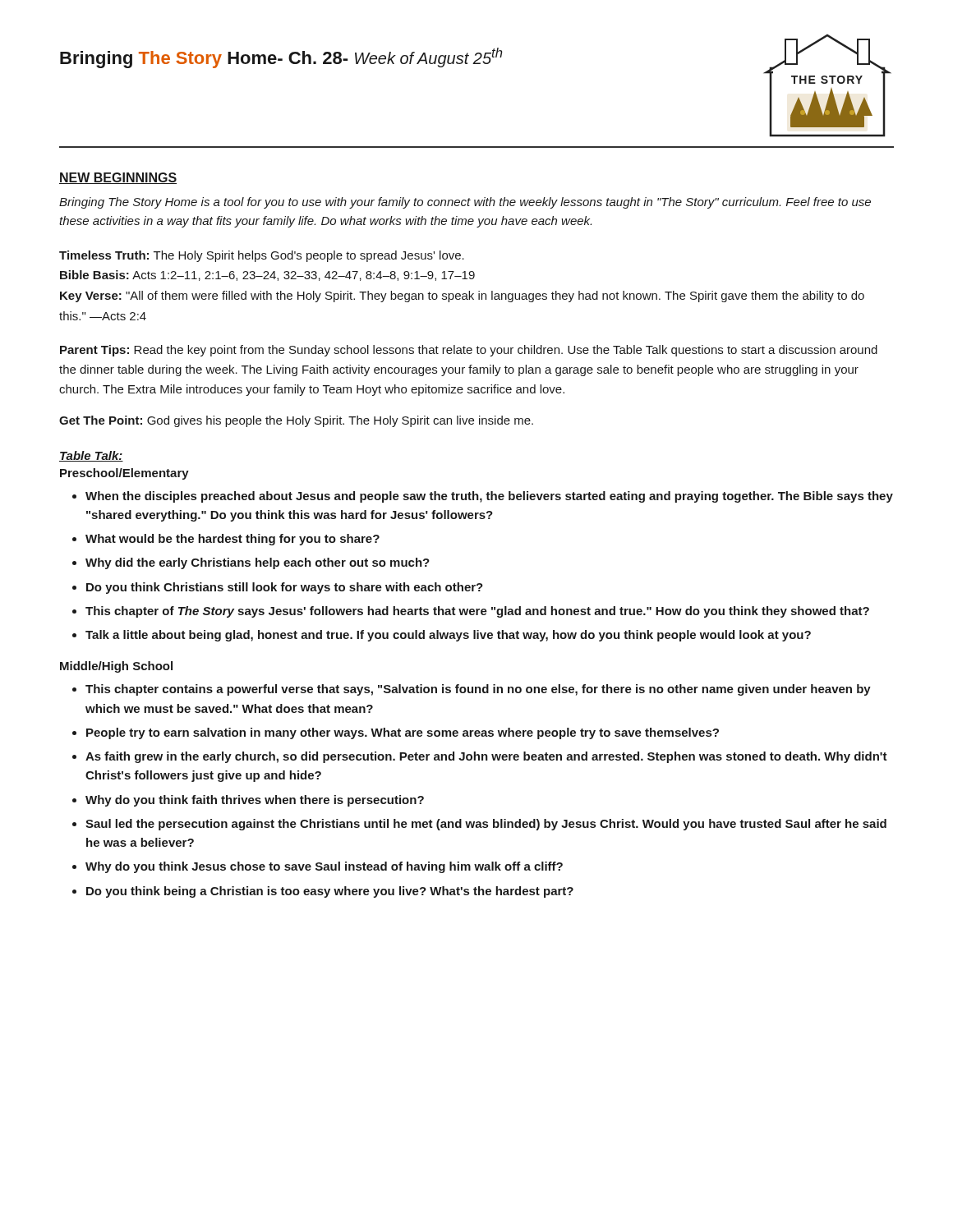Navigate to the passage starting "Bringing The Story Home- Ch. 28- Week of"
This screenshot has width=953, height=1232.
pyautogui.click(x=281, y=57)
